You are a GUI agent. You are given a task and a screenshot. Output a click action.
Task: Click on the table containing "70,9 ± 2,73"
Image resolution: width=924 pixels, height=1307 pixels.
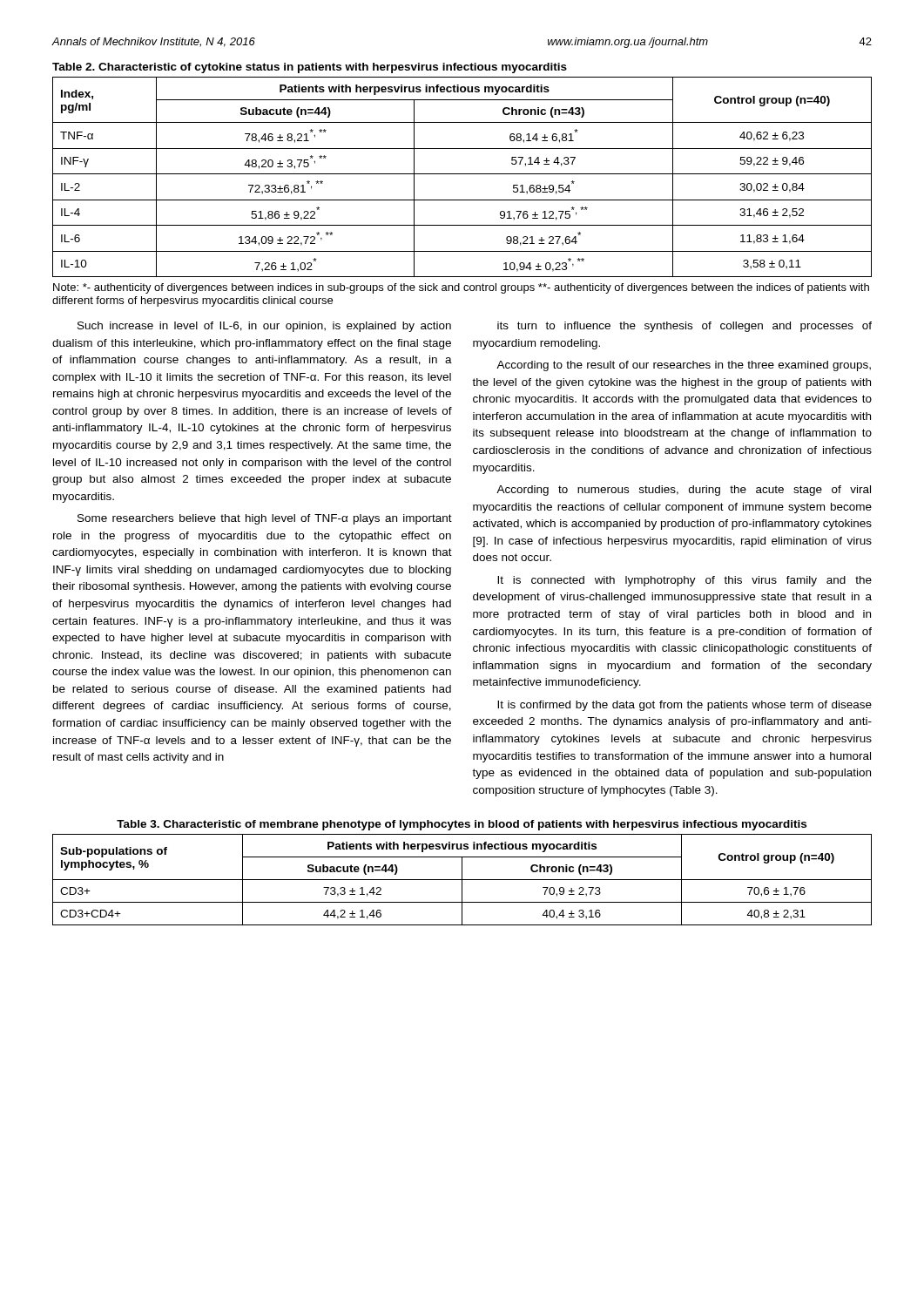click(x=462, y=880)
